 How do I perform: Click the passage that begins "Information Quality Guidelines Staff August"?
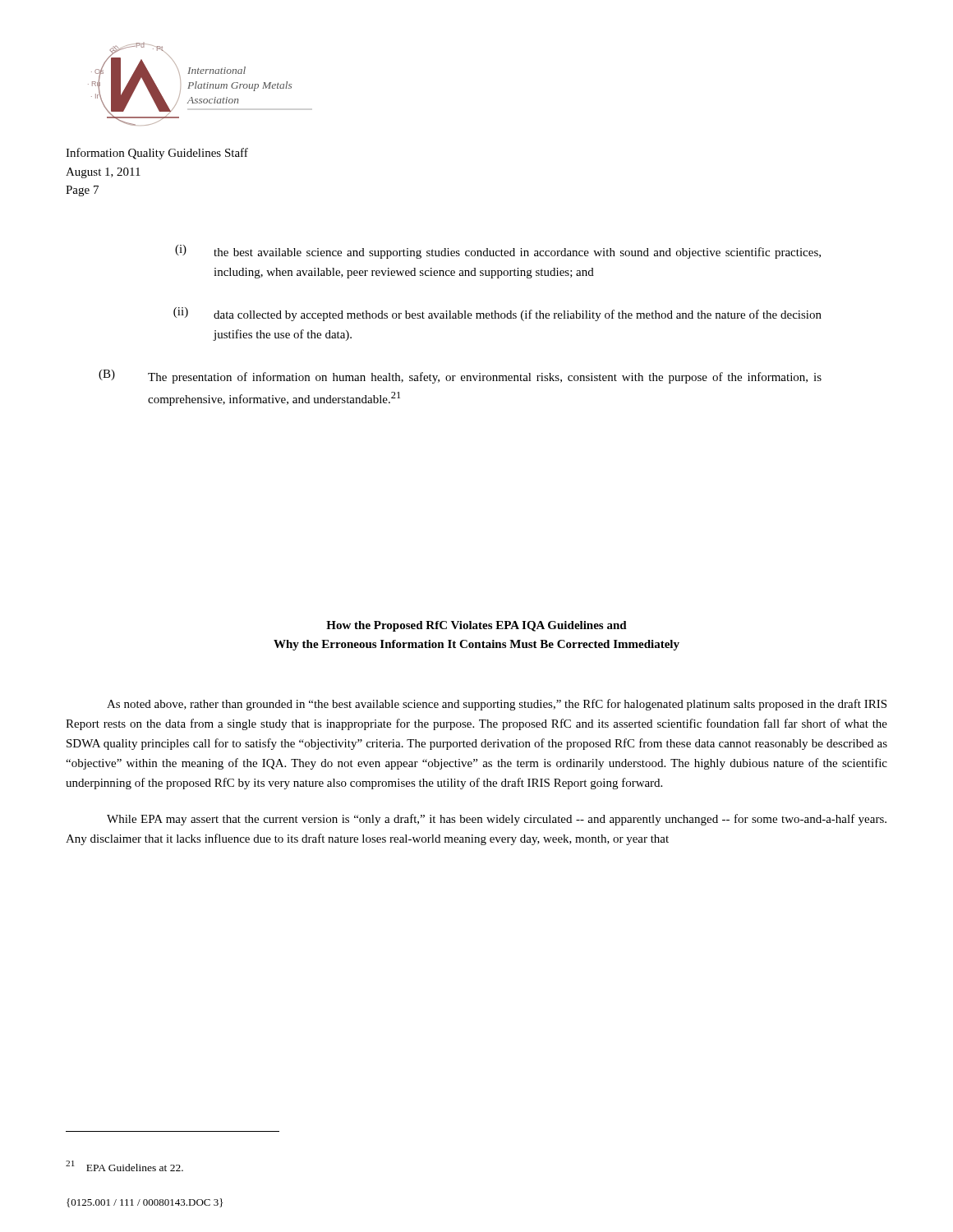[x=157, y=154]
